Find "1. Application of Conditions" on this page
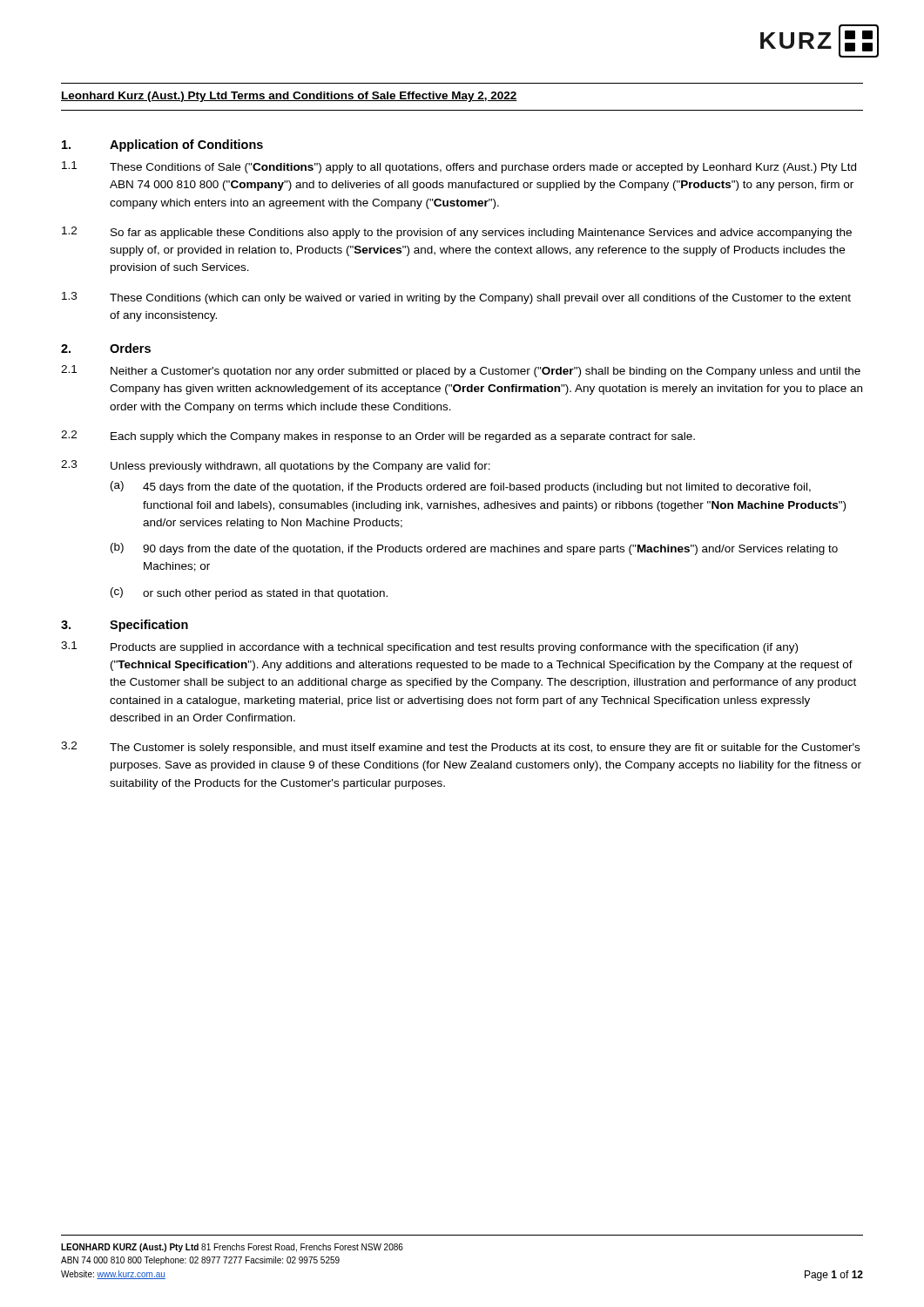 162,145
